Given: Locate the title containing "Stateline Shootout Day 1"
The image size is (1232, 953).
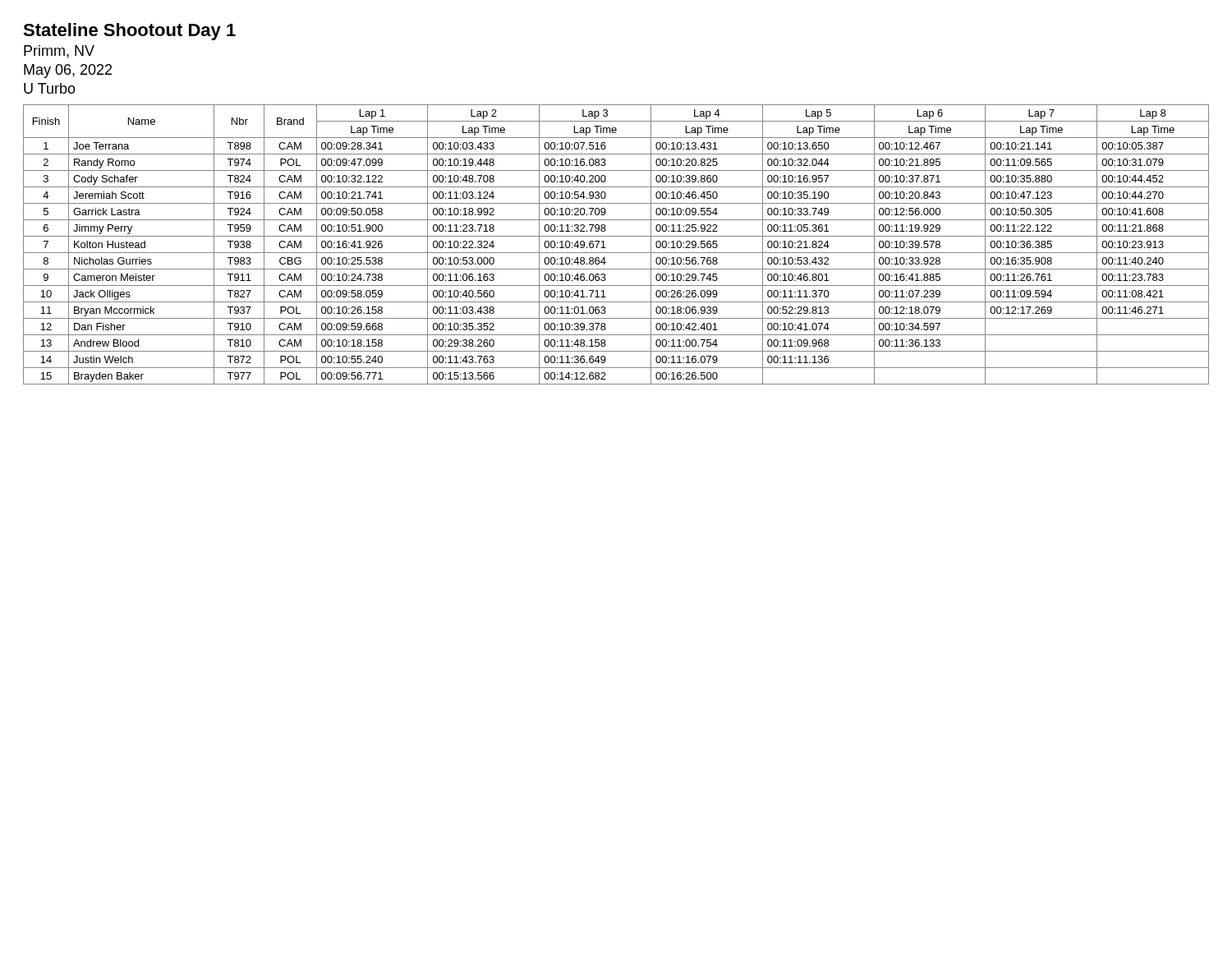Looking at the screenshot, I should (129, 30).
